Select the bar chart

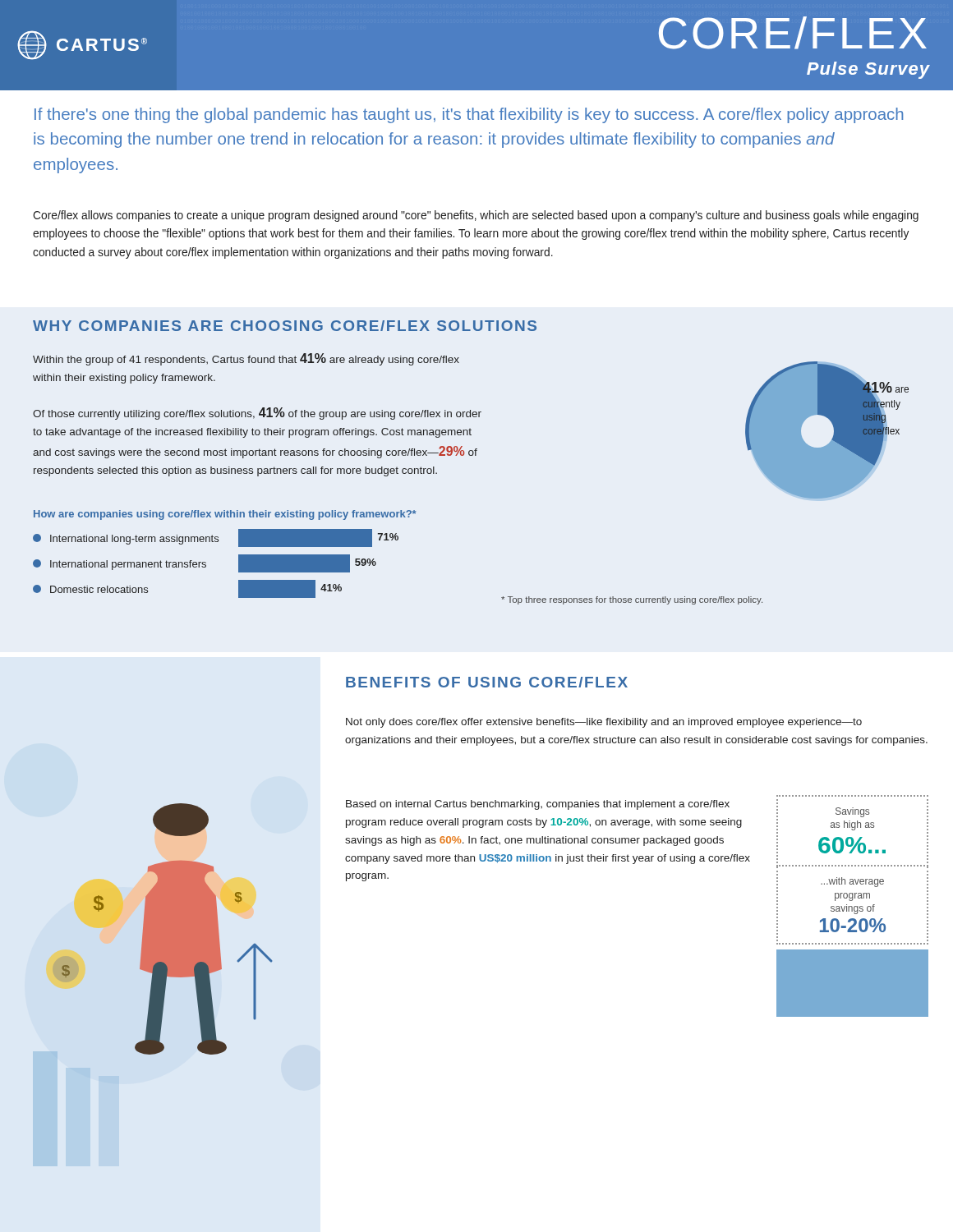(x=255, y=563)
